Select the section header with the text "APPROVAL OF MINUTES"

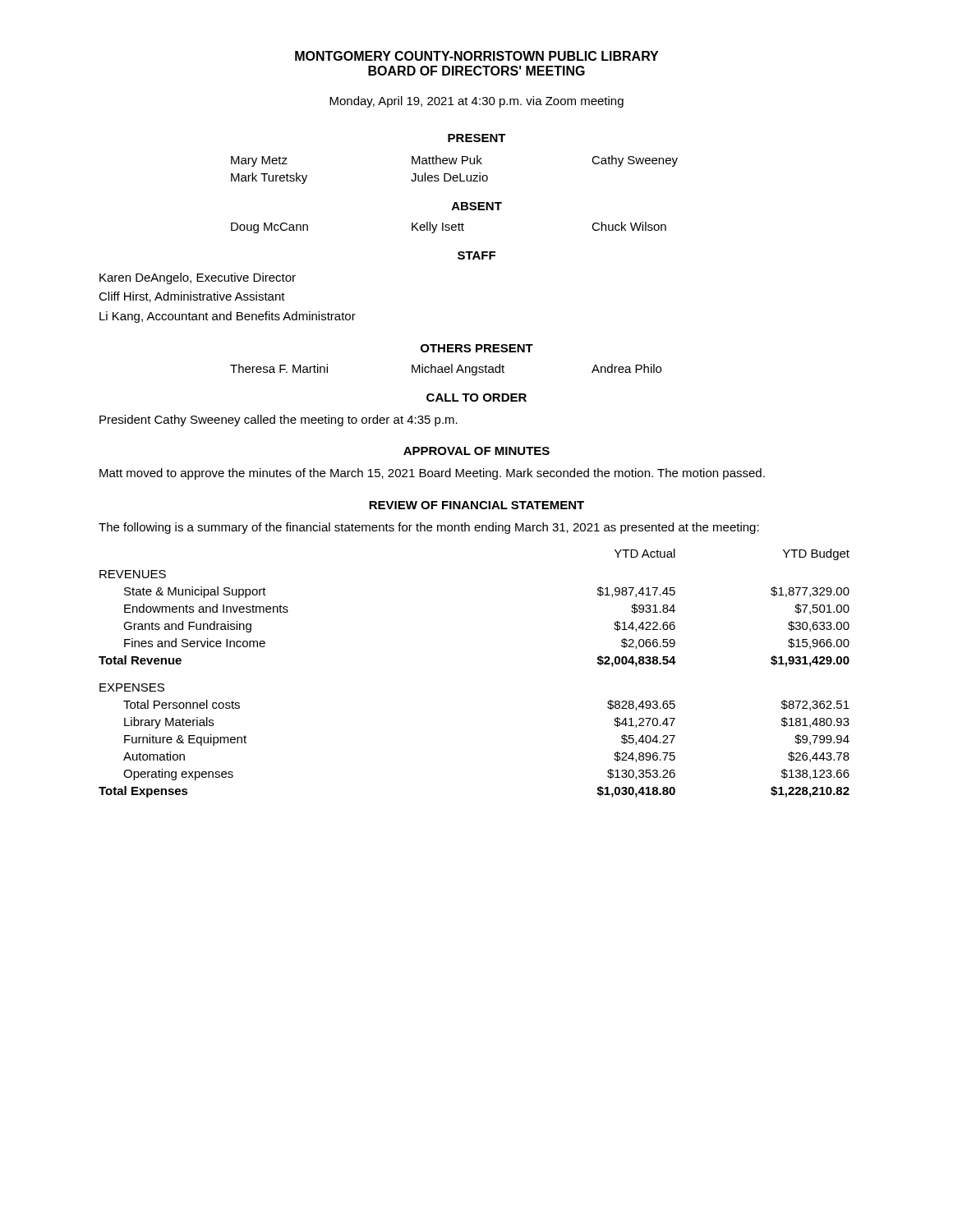[x=476, y=450]
